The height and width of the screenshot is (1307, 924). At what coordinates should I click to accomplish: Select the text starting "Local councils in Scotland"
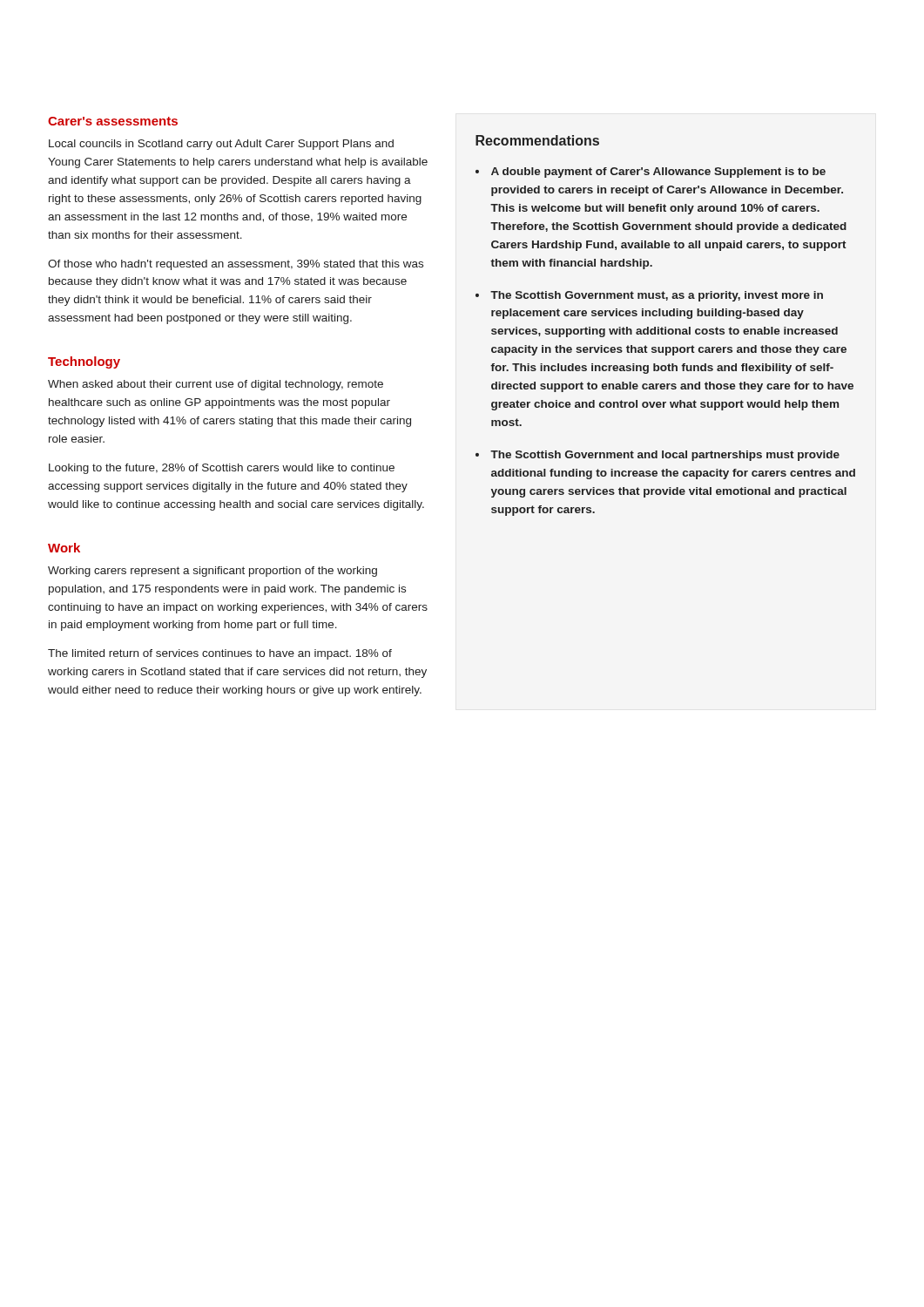coord(238,190)
